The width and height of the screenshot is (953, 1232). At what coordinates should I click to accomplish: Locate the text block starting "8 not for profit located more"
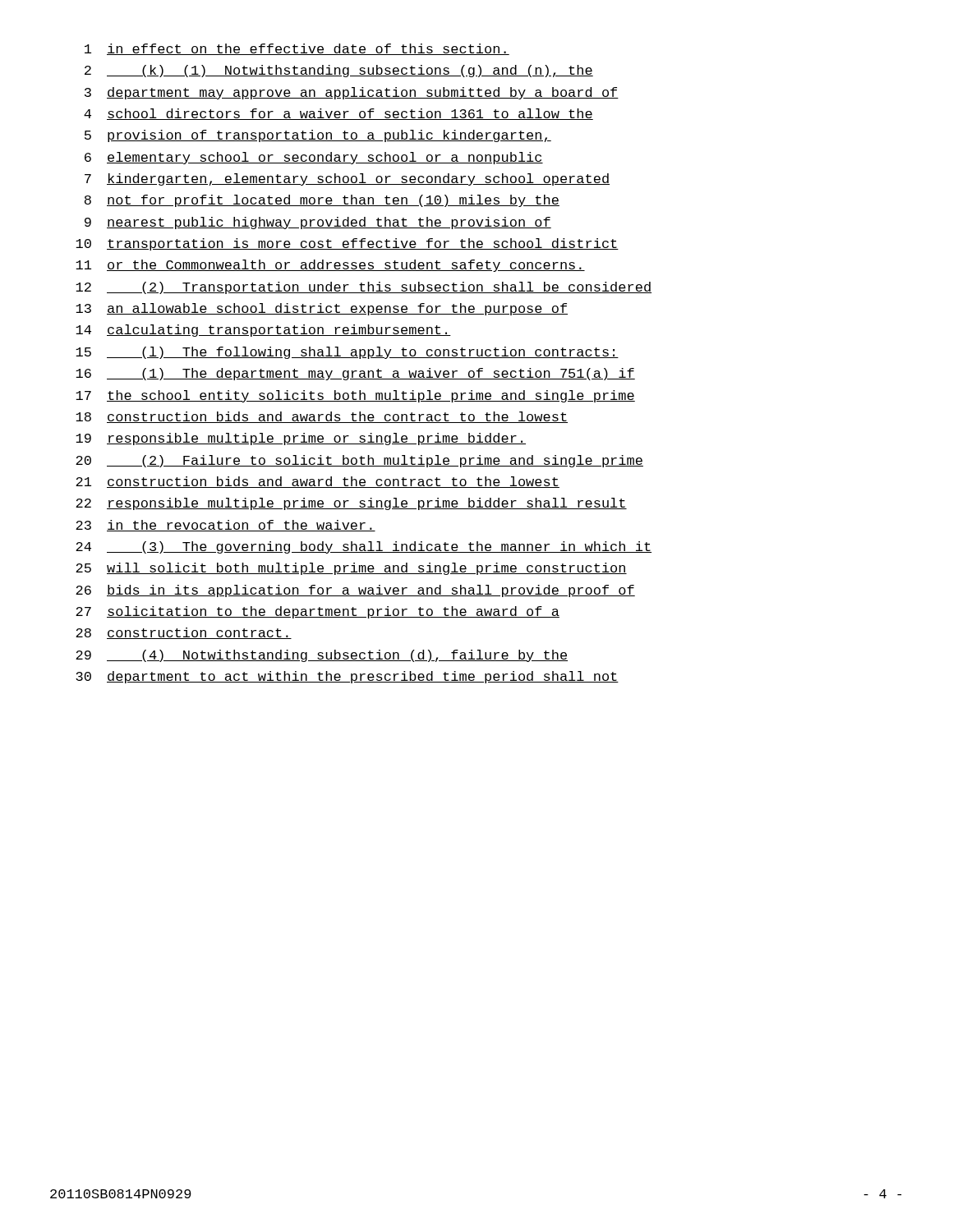pos(476,202)
